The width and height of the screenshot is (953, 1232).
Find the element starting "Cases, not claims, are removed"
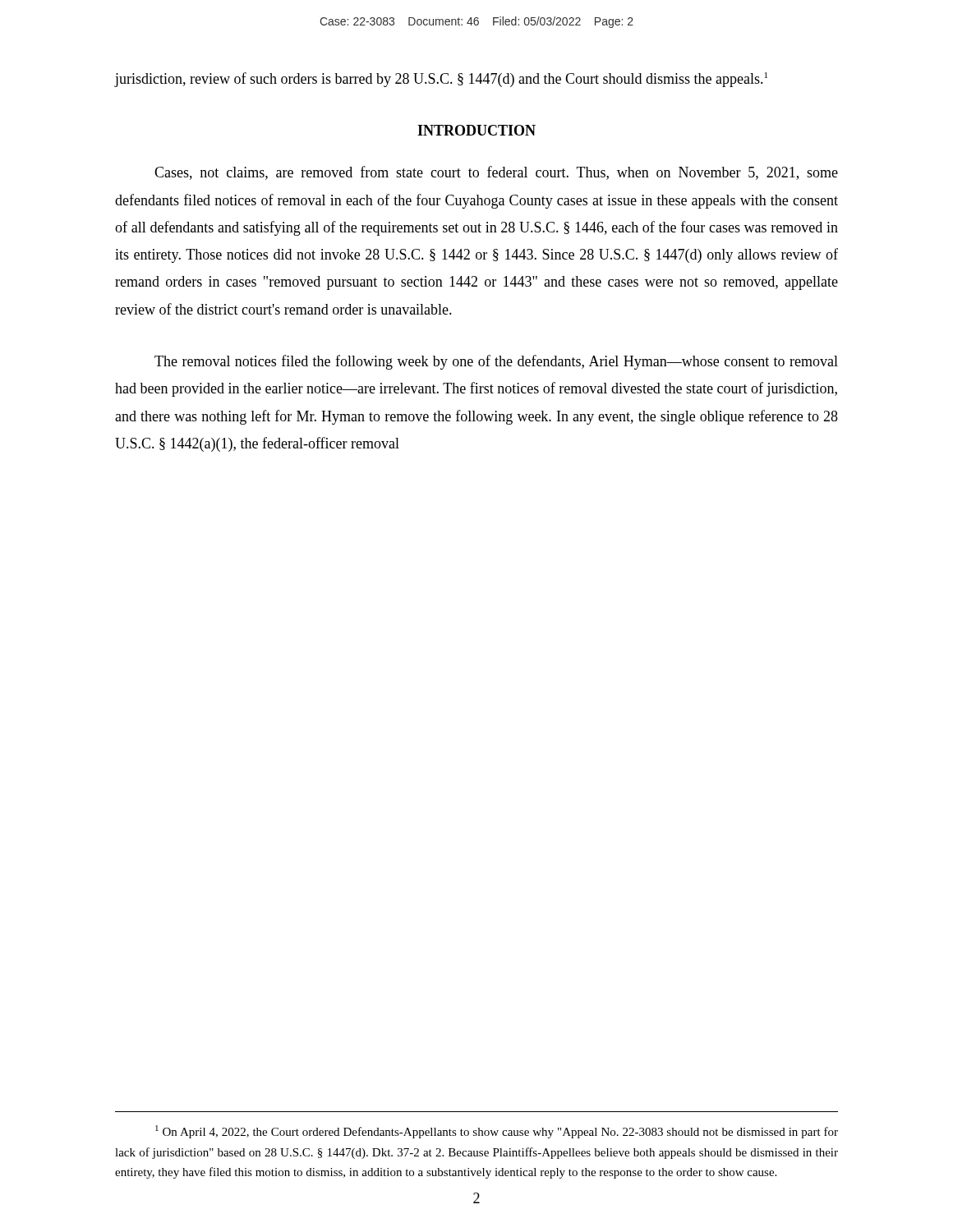coord(476,241)
